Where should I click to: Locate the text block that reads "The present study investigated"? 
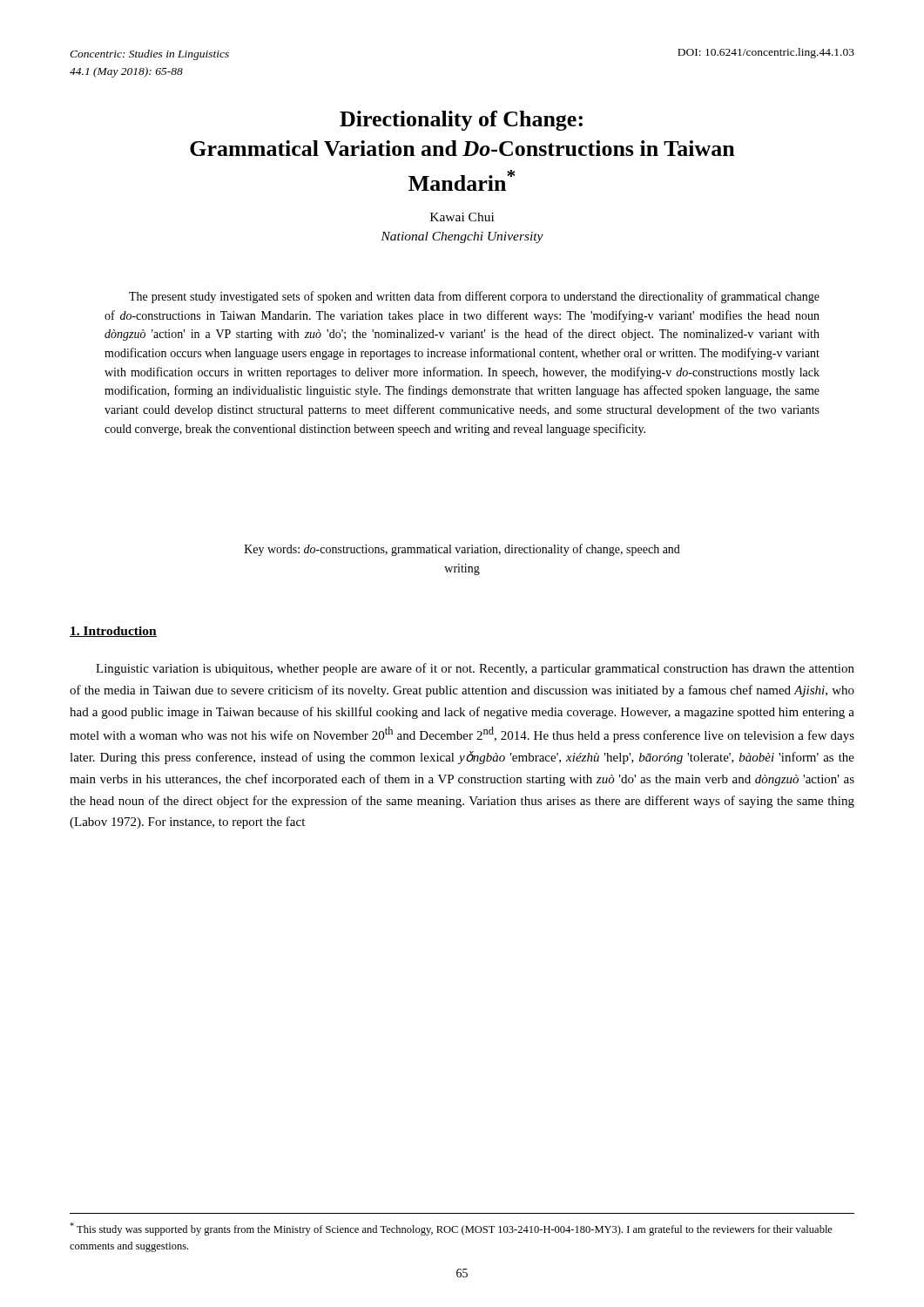(462, 363)
